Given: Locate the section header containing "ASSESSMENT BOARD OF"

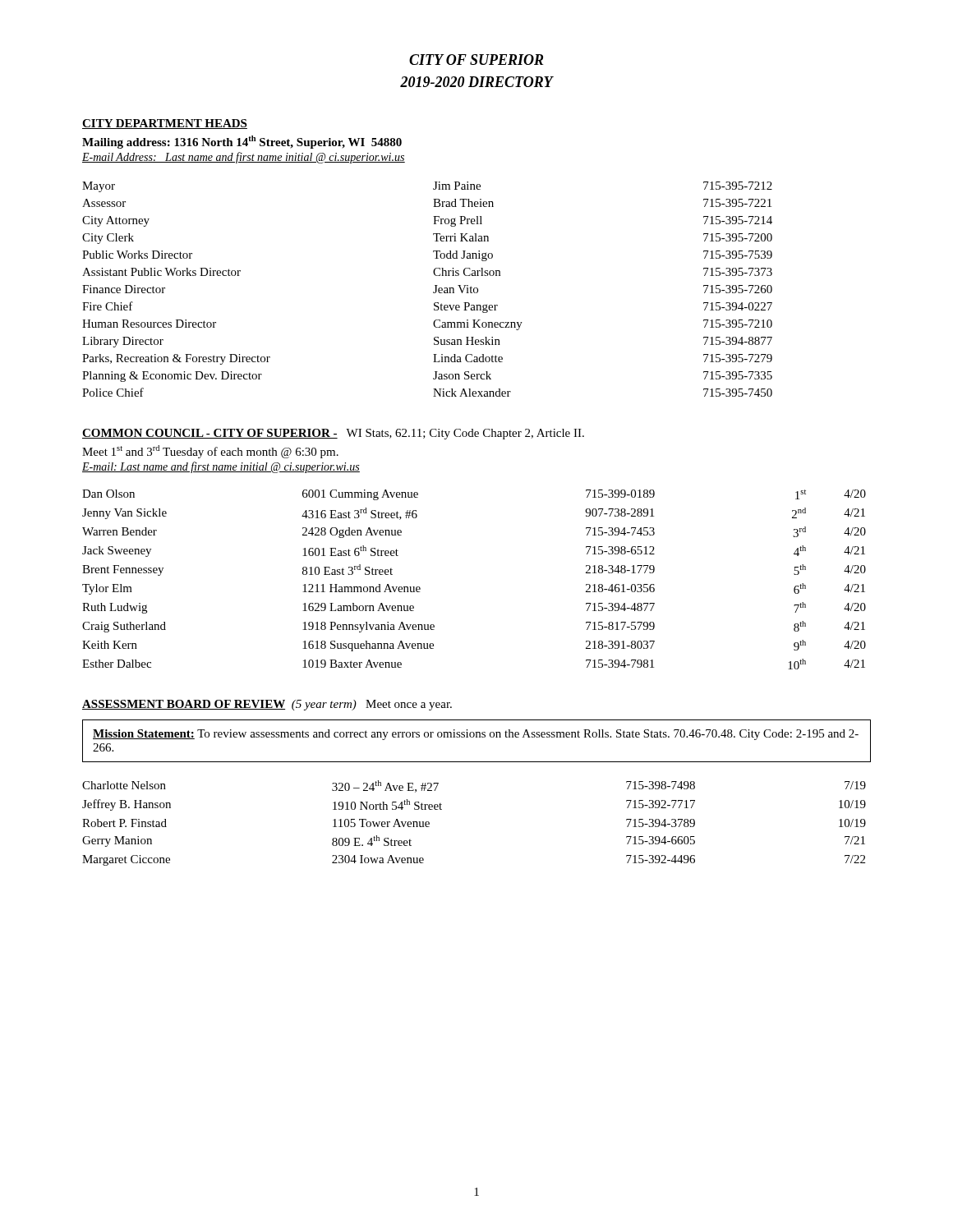Looking at the screenshot, I should [x=267, y=704].
